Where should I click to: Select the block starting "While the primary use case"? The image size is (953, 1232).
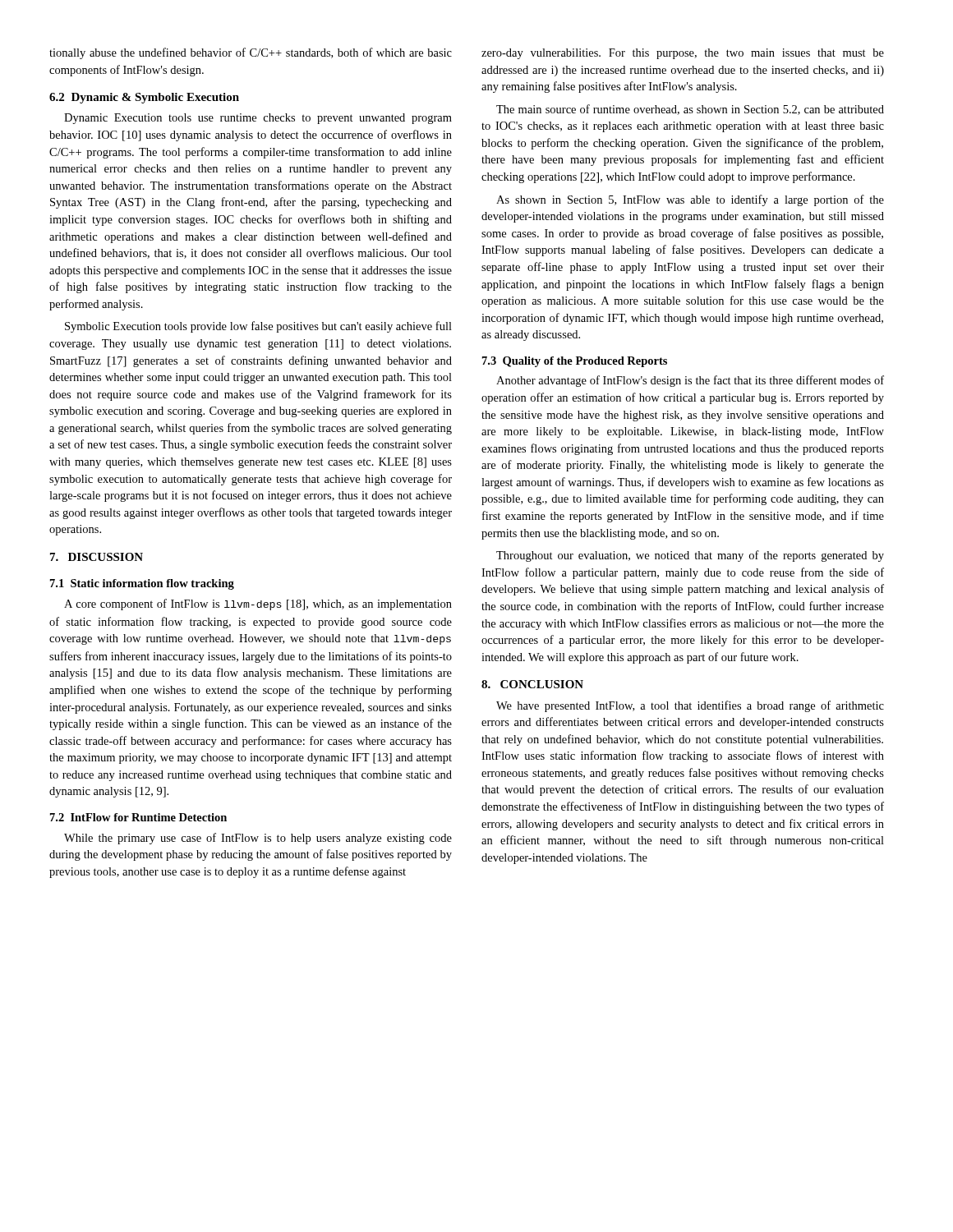[251, 855]
